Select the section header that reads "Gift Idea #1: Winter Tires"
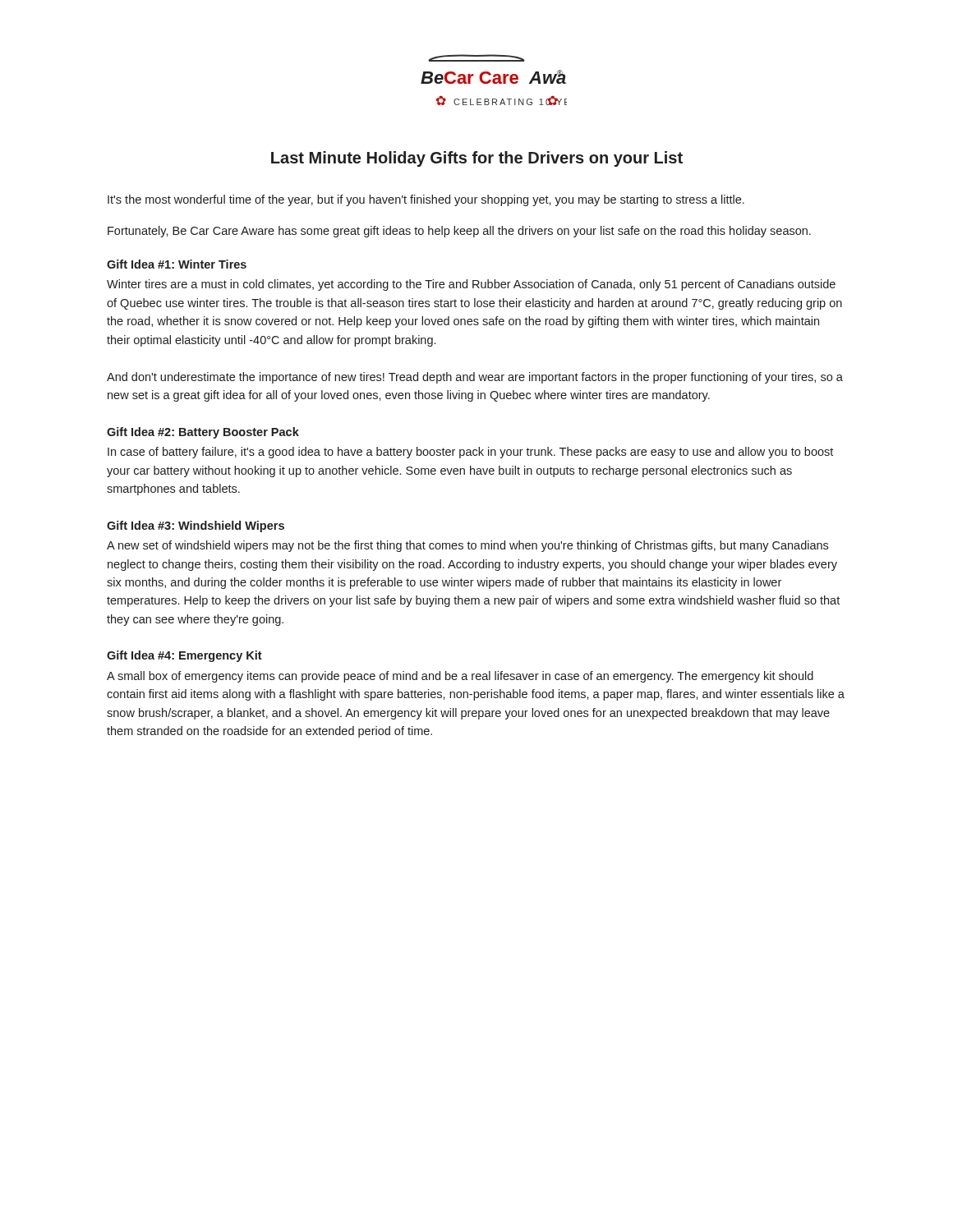This screenshot has width=953, height=1232. pyautogui.click(x=177, y=264)
